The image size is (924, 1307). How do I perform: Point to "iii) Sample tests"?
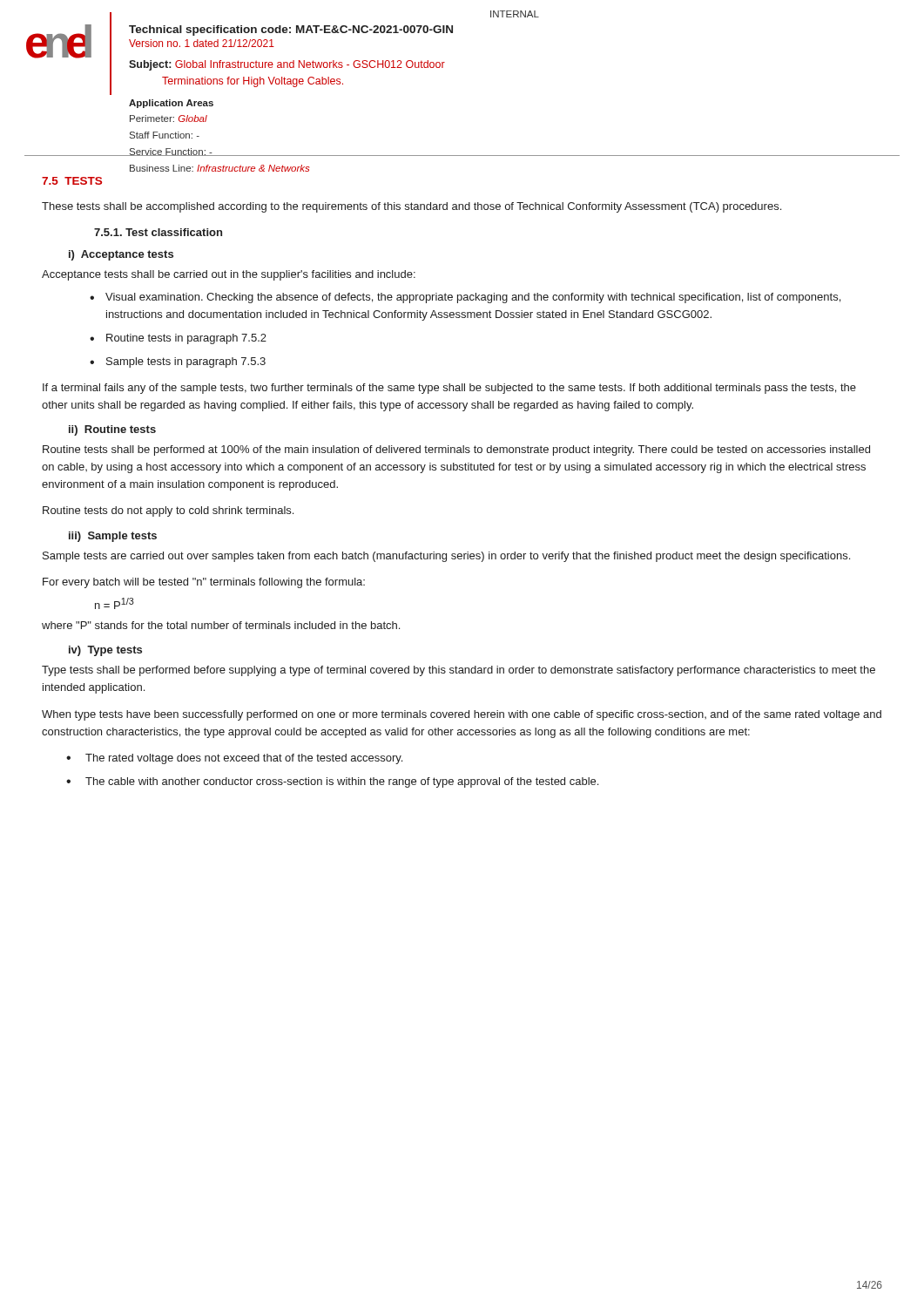click(x=113, y=535)
